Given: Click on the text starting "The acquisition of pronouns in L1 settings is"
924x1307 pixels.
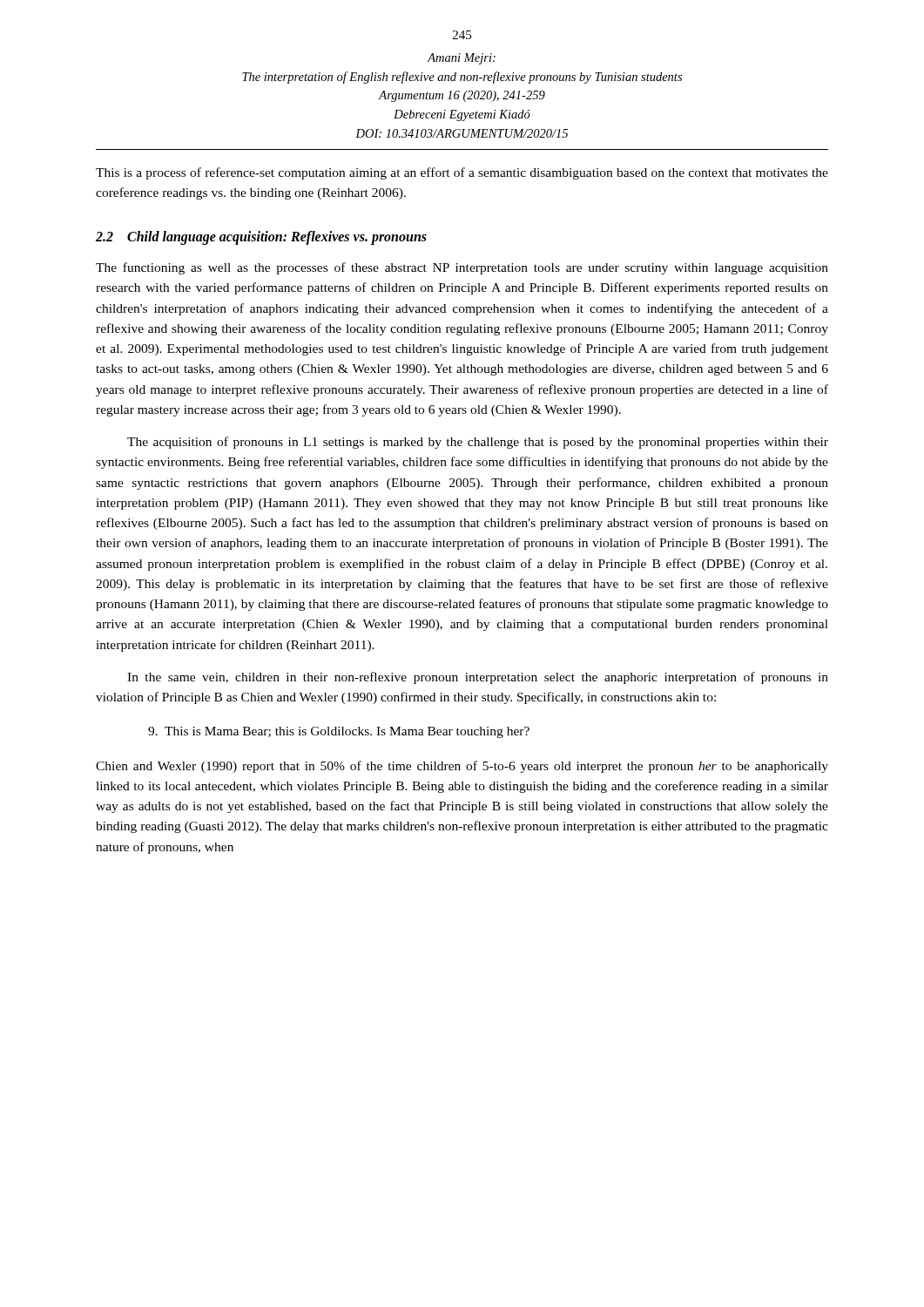Looking at the screenshot, I should pyautogui.click(x=462, y=543).
